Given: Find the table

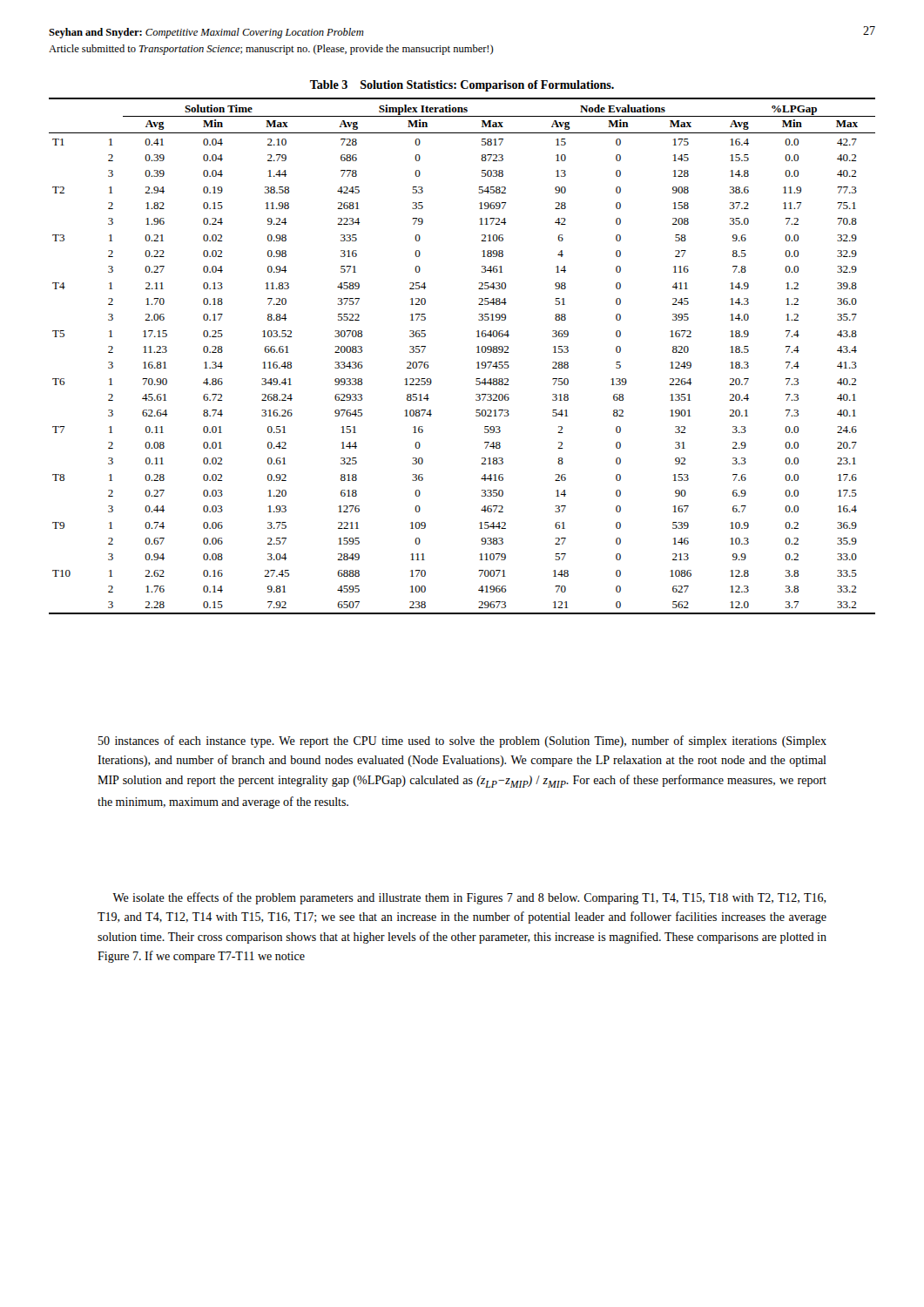Looking at the screenshot, I should pos(462,356).
